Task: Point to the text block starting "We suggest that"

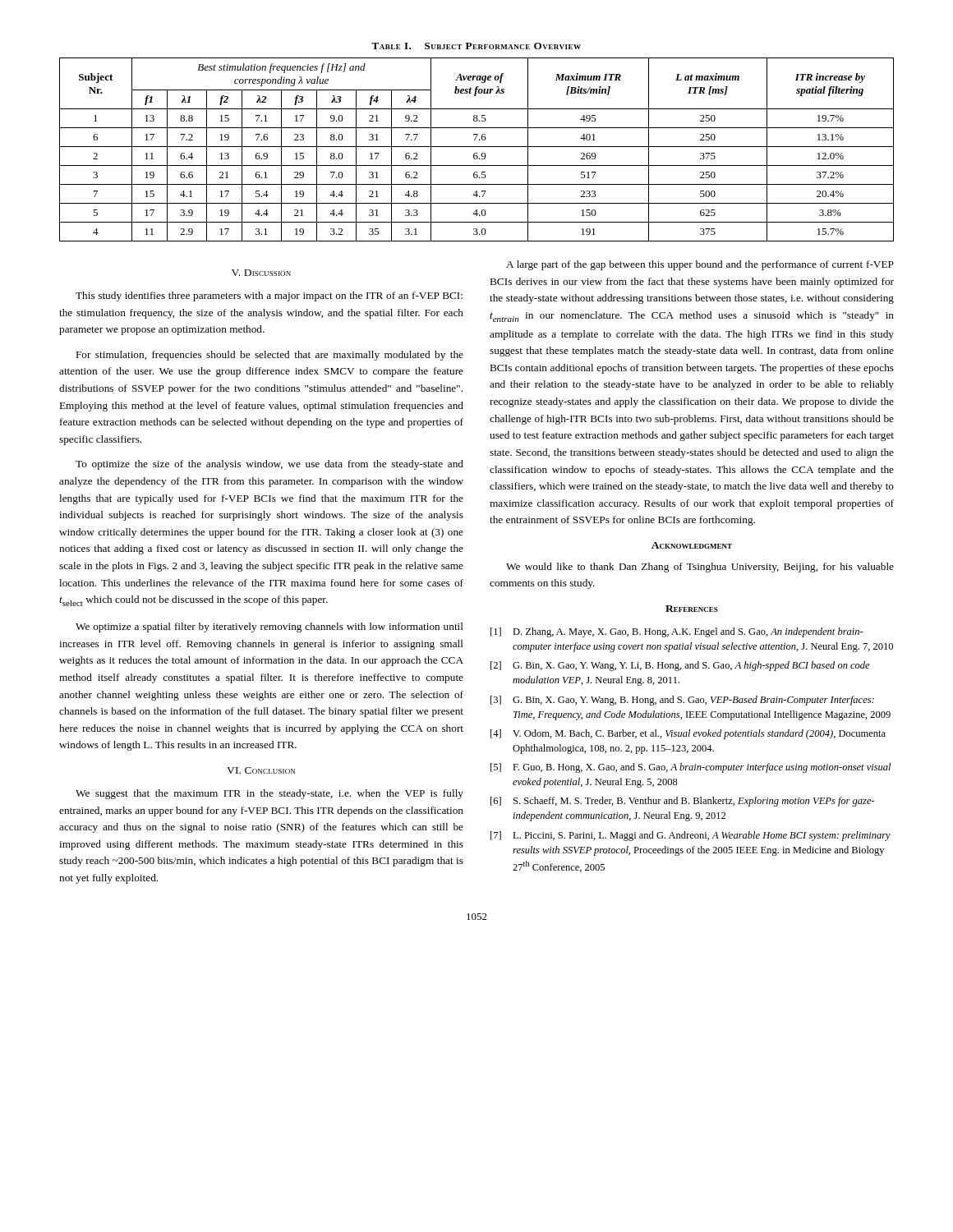Action: click(x=261, y=836)
